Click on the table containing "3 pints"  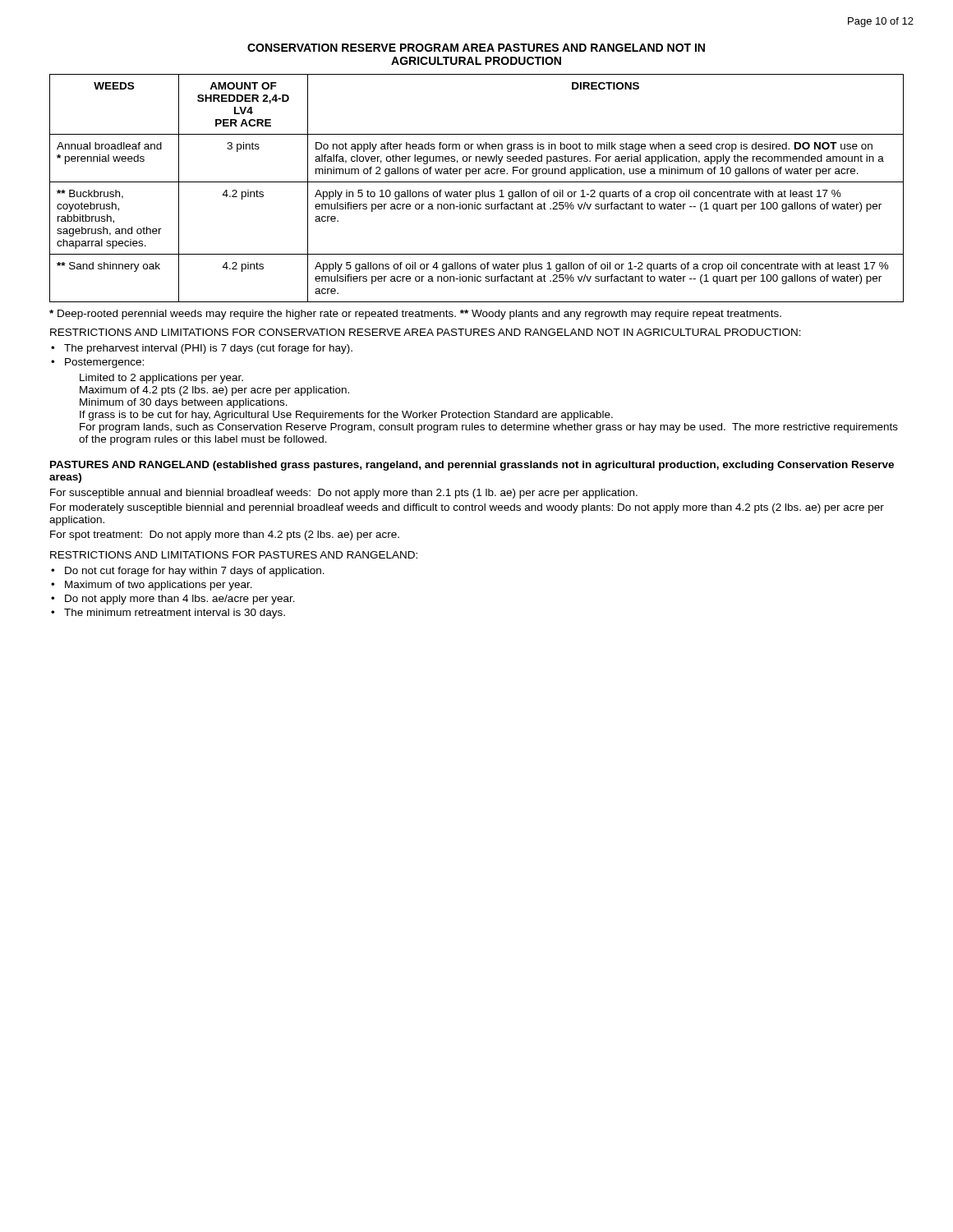click(x=476, y=188)
